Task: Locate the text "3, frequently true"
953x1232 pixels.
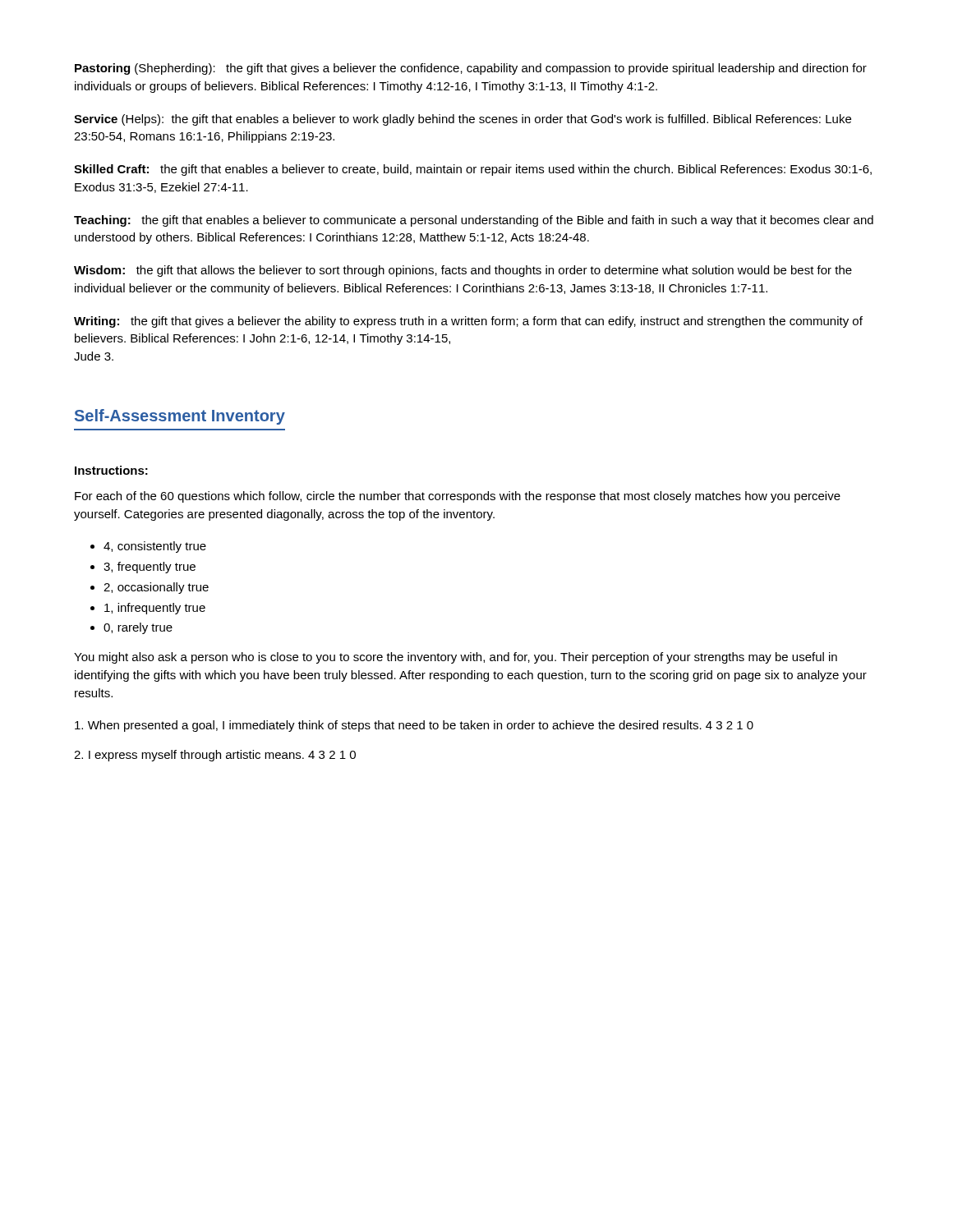Action: [x=150, y=566]
